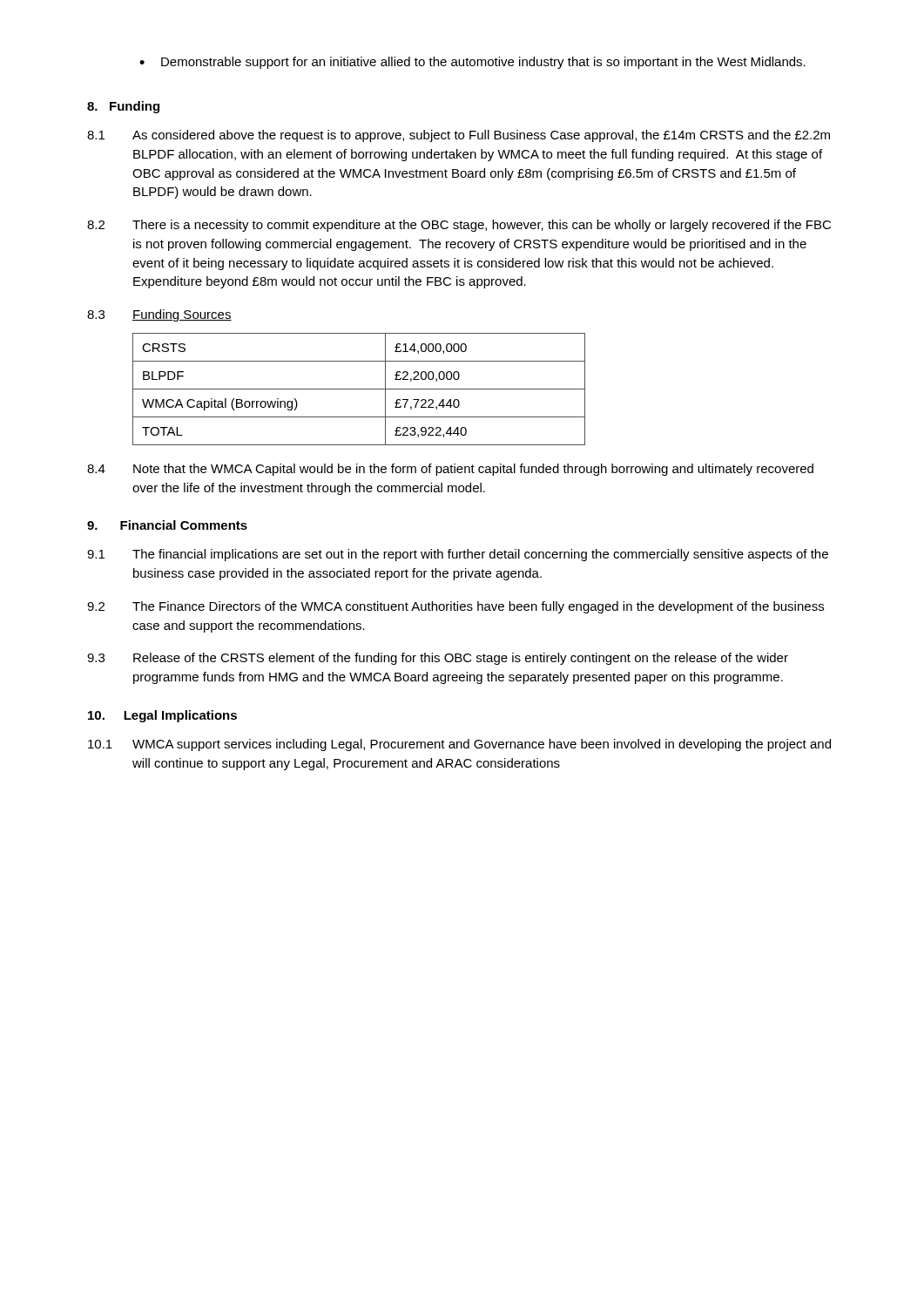This screenshot has height=1307, width=924.
Task: Click the passage that begins "2 There is a necessity"
Action: click(x=462, y=253)
